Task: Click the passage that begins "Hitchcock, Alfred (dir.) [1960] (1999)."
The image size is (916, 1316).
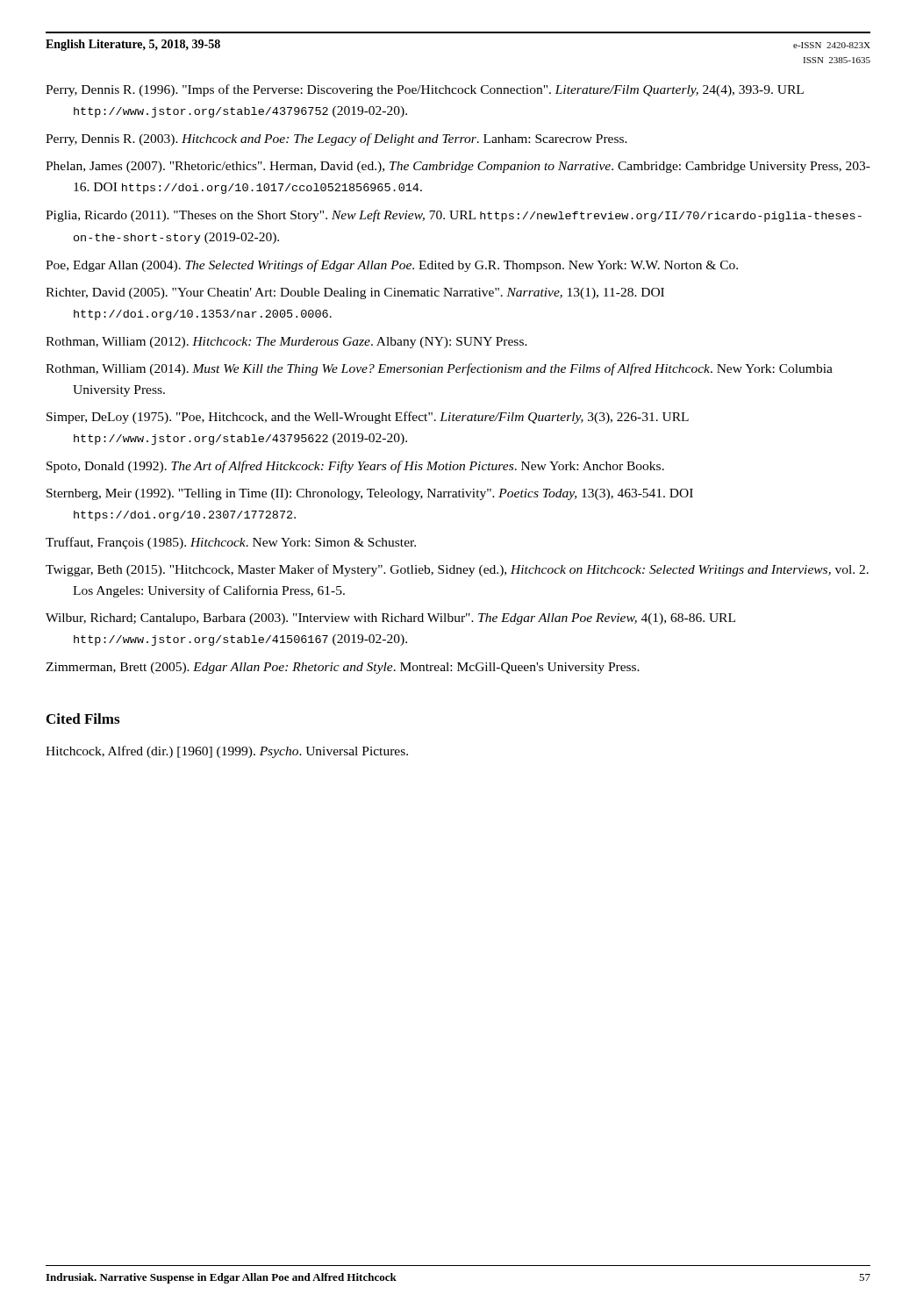Action: click(227, 750)
